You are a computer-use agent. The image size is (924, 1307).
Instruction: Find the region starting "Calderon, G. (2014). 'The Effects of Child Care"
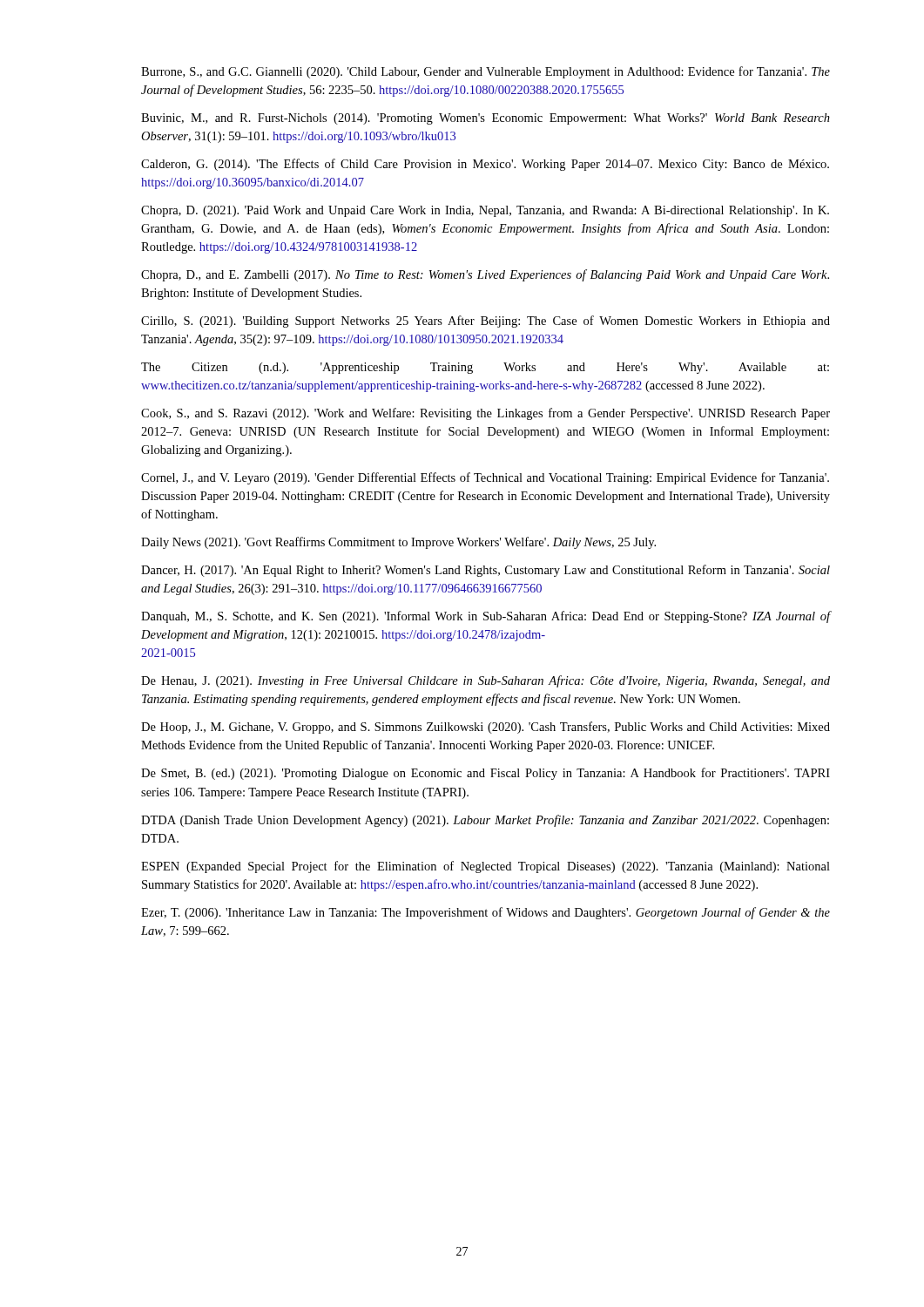(462, 173)
